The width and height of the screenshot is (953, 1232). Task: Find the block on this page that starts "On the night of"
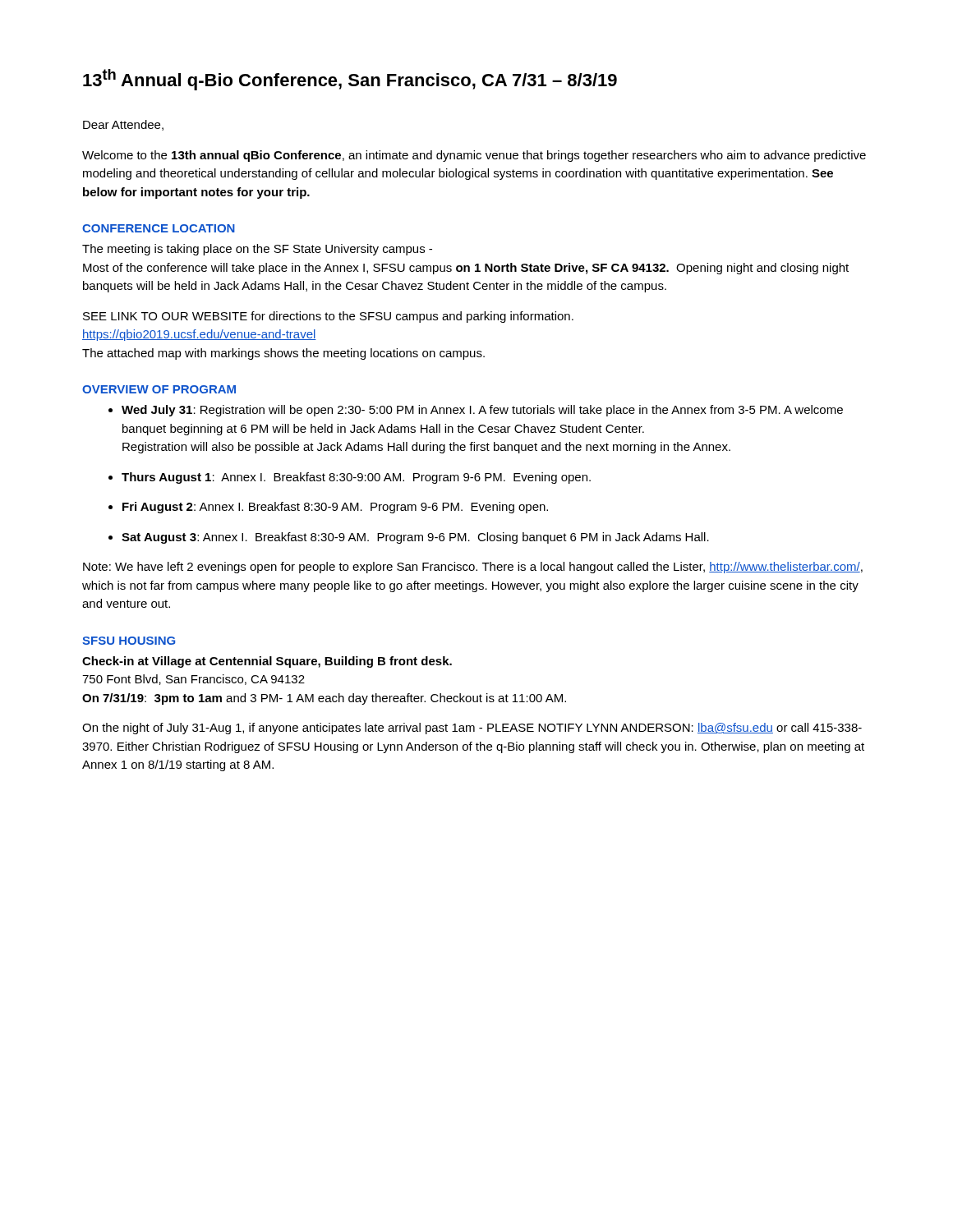[473, 746]
